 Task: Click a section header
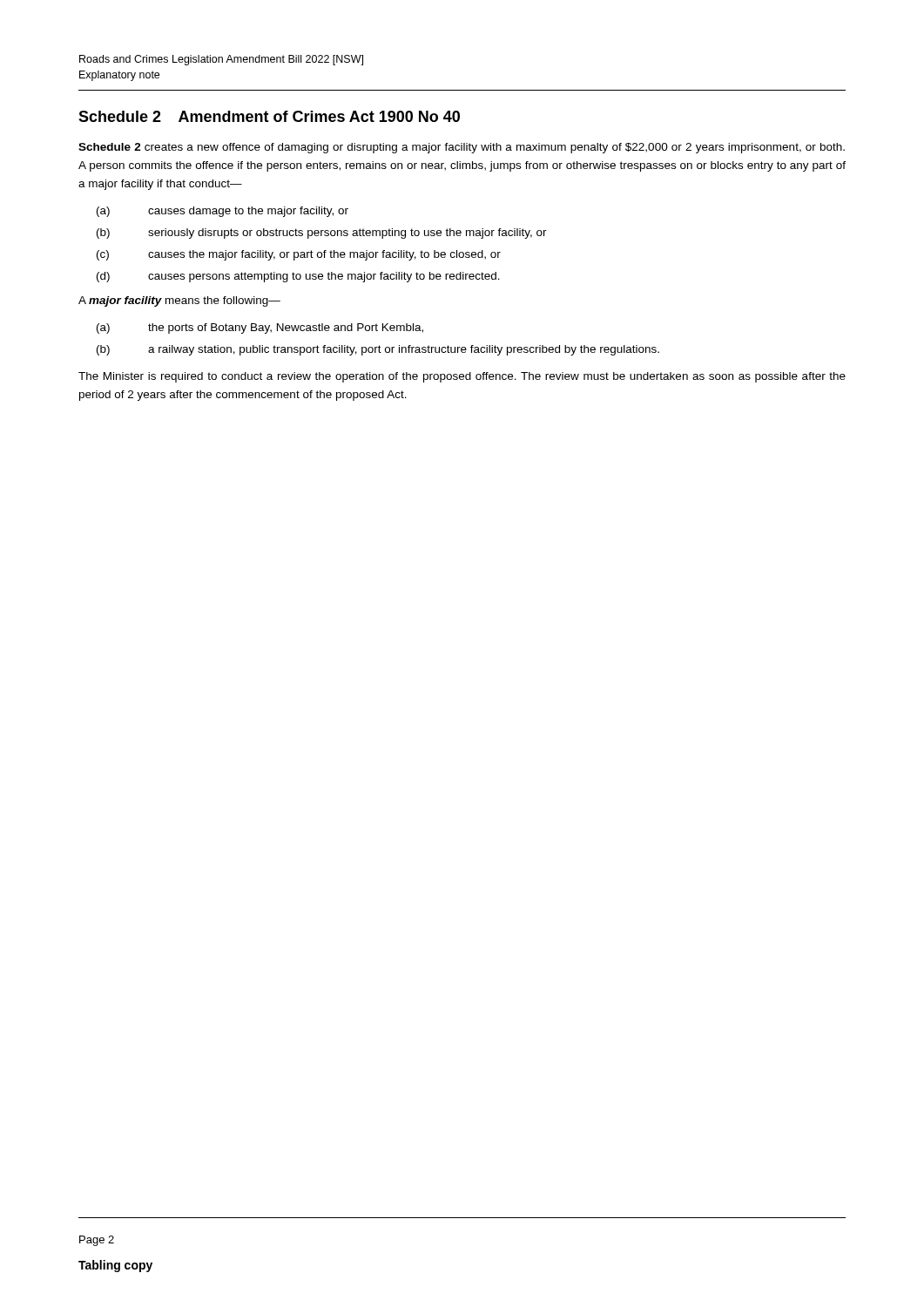(x=269, y=117)
